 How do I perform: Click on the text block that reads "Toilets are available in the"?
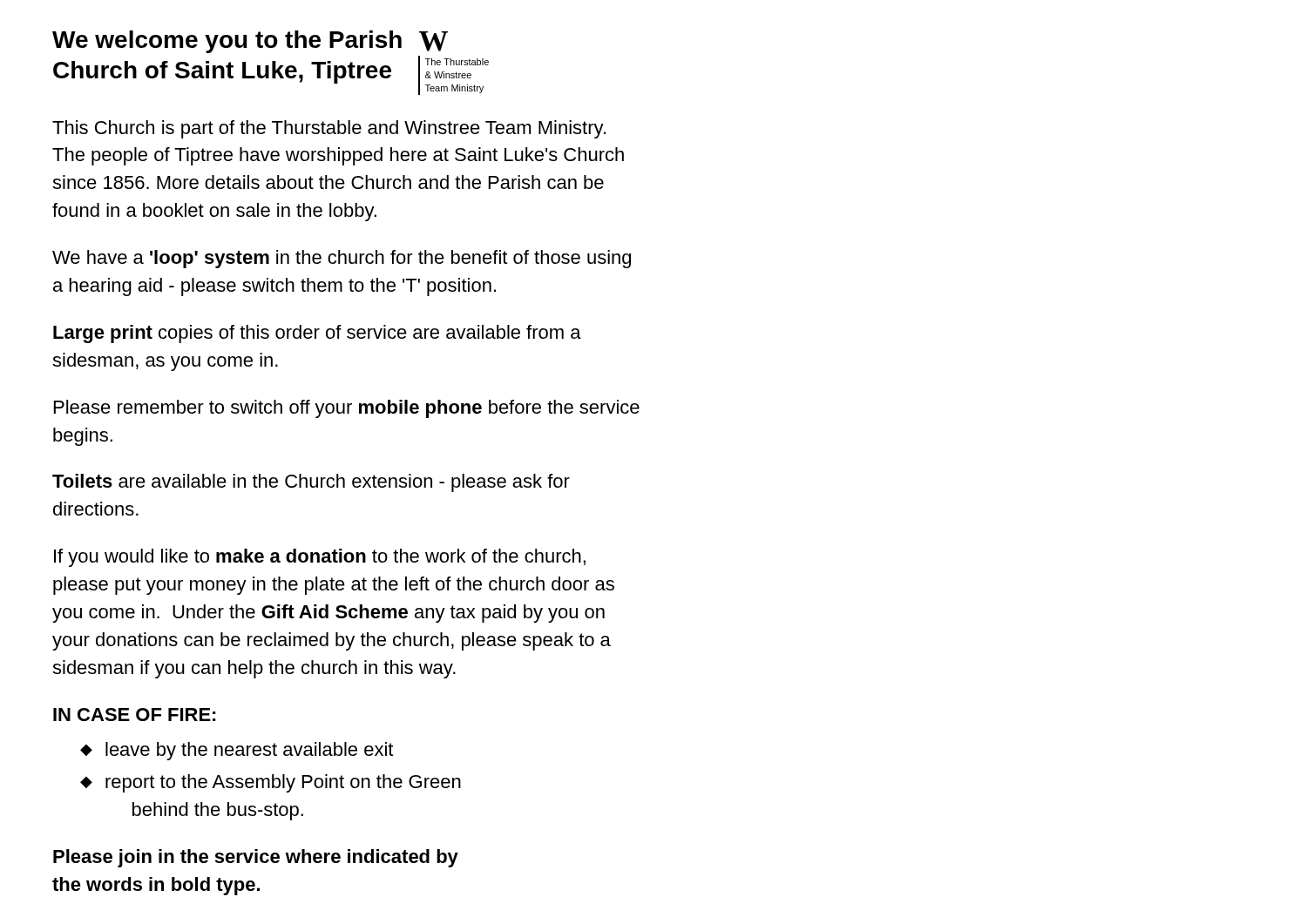click(x=311, y=495)
